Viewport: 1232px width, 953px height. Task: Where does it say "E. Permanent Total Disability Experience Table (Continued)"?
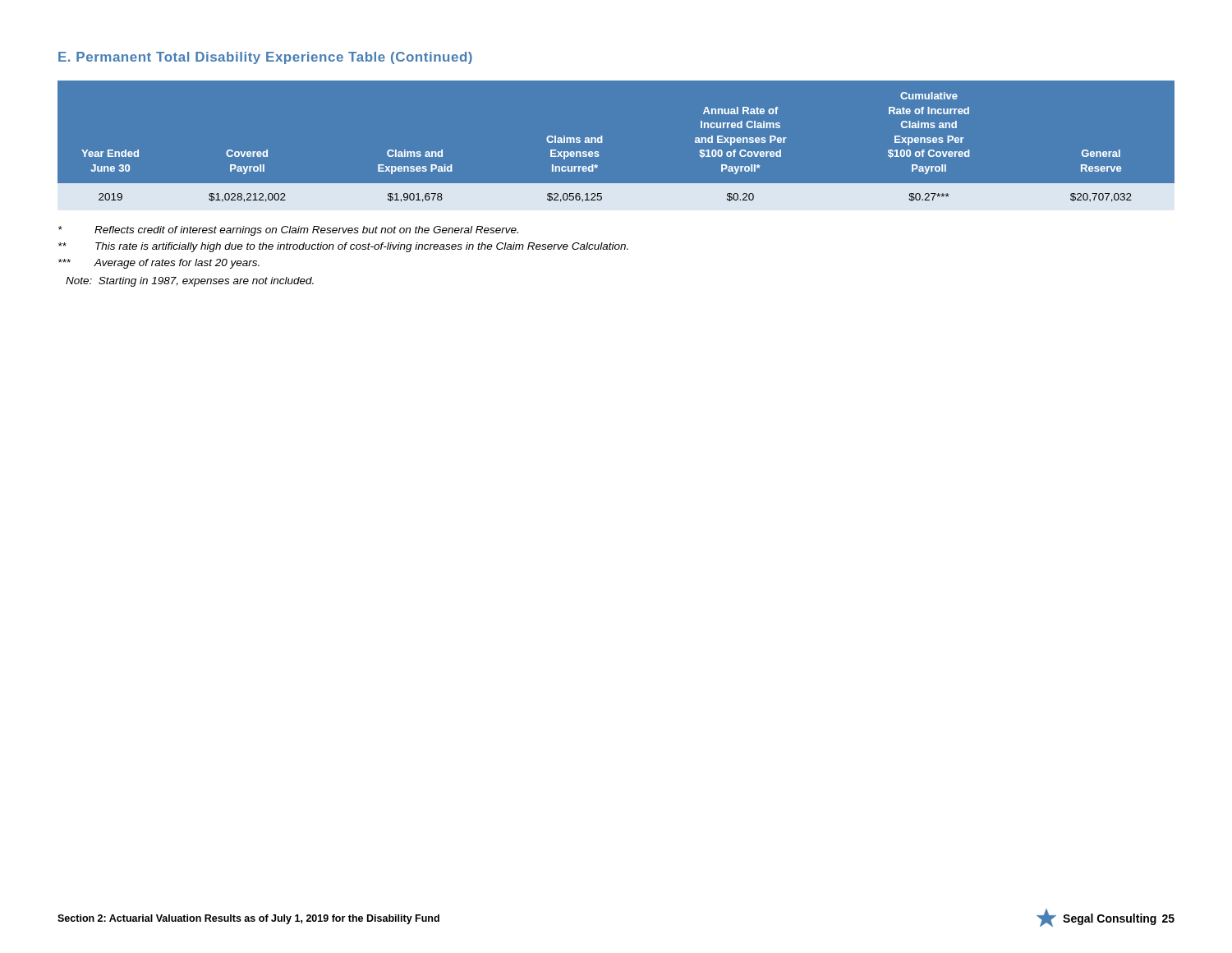[x=265, y=58]
